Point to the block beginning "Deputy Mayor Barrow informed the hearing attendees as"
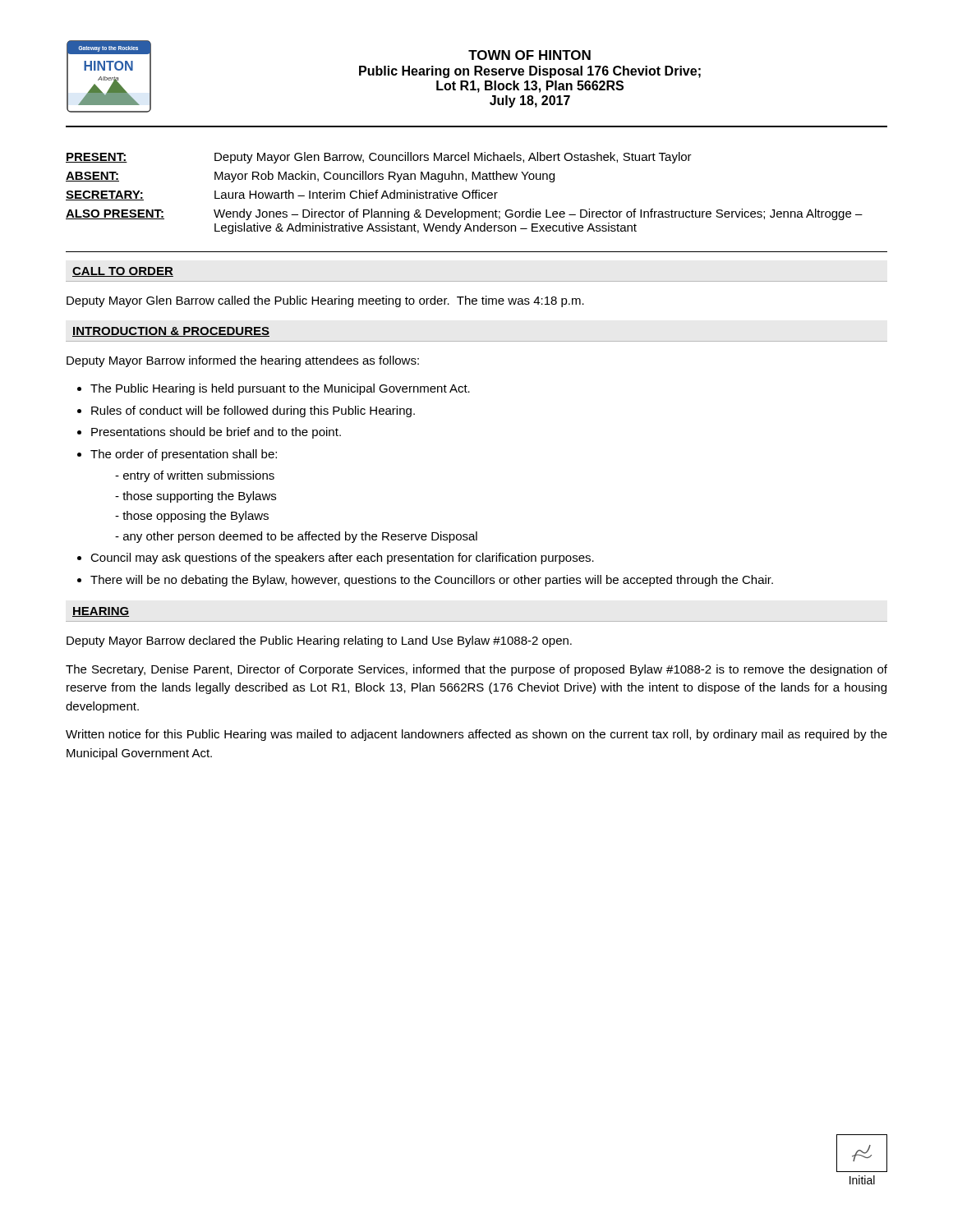The height and width of the screenshot is (1232, 953). click(x=243, y=360)
